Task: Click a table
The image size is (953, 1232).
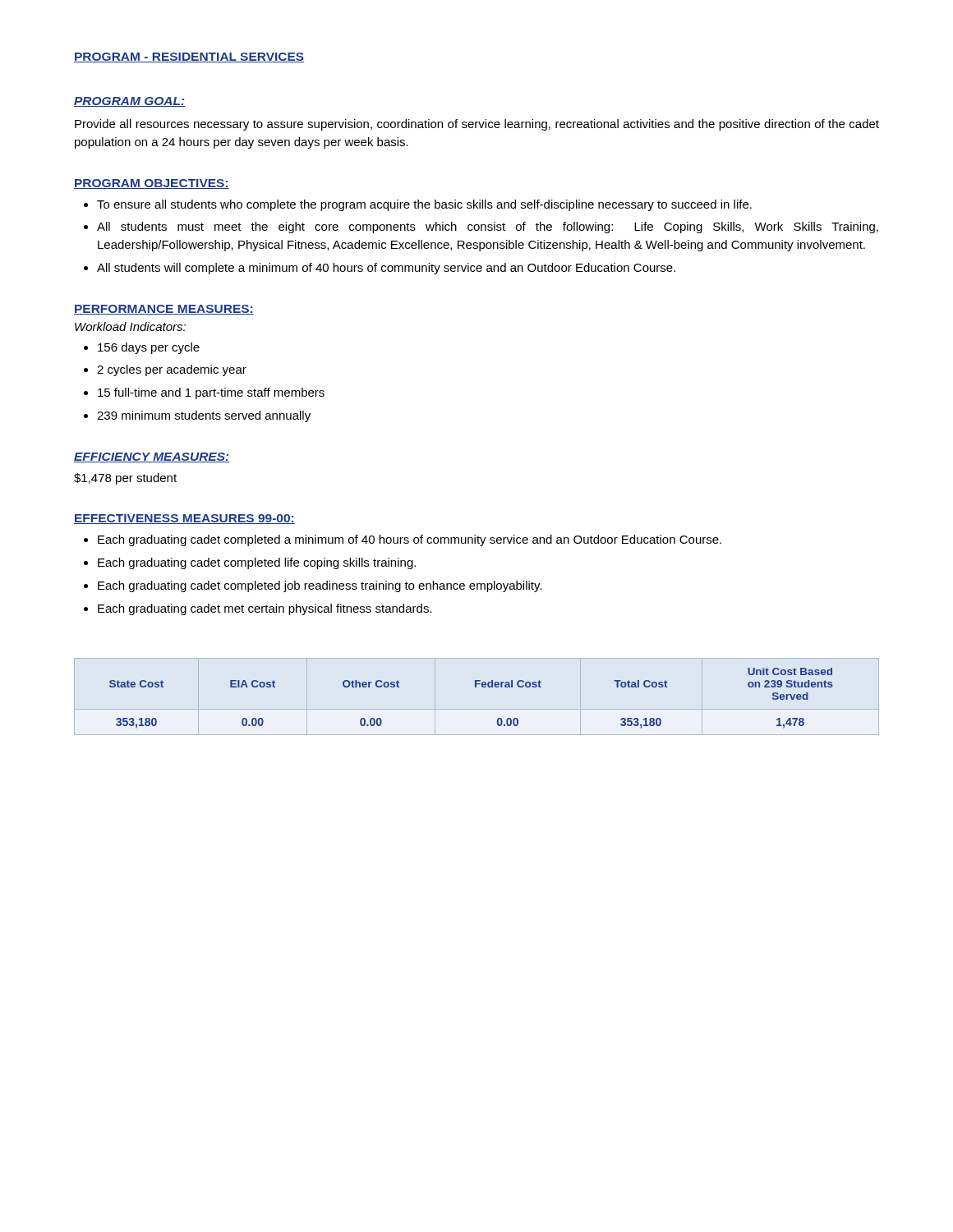Action: pos(476,697)
